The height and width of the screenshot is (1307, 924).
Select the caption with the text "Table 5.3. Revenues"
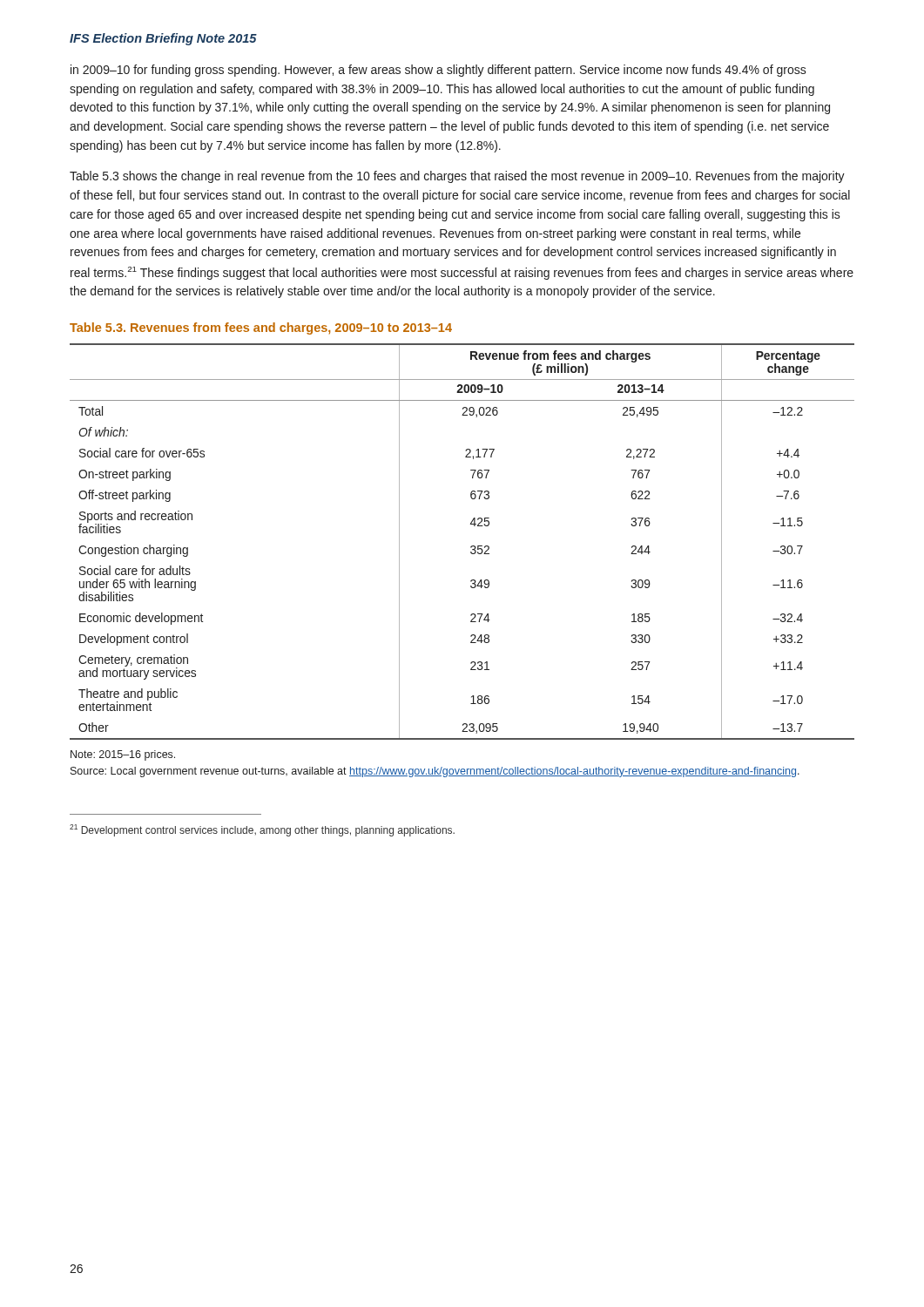[x=261, y=328]
